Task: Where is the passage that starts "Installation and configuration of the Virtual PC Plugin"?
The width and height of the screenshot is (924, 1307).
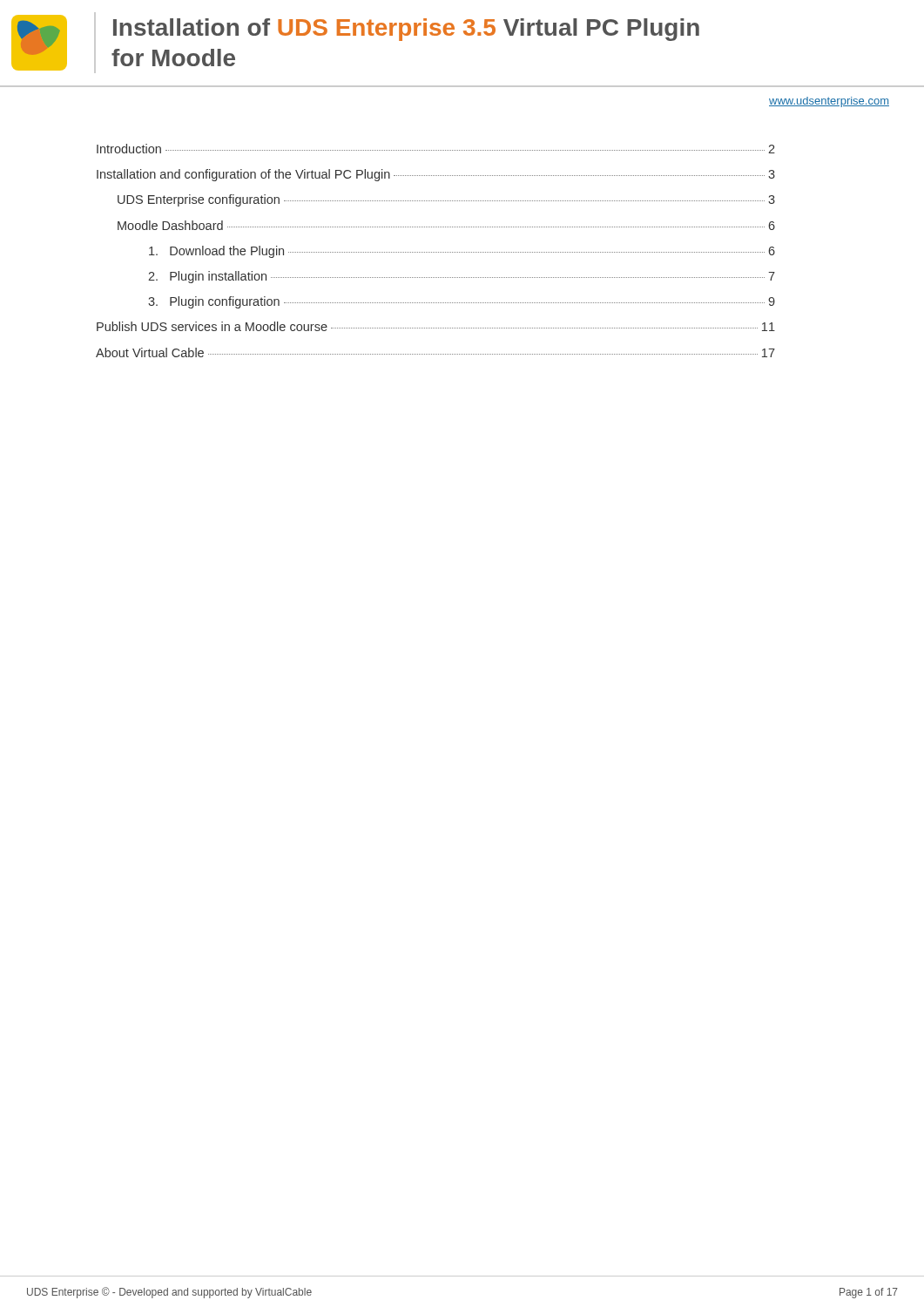Action: [x=435, y=175]
